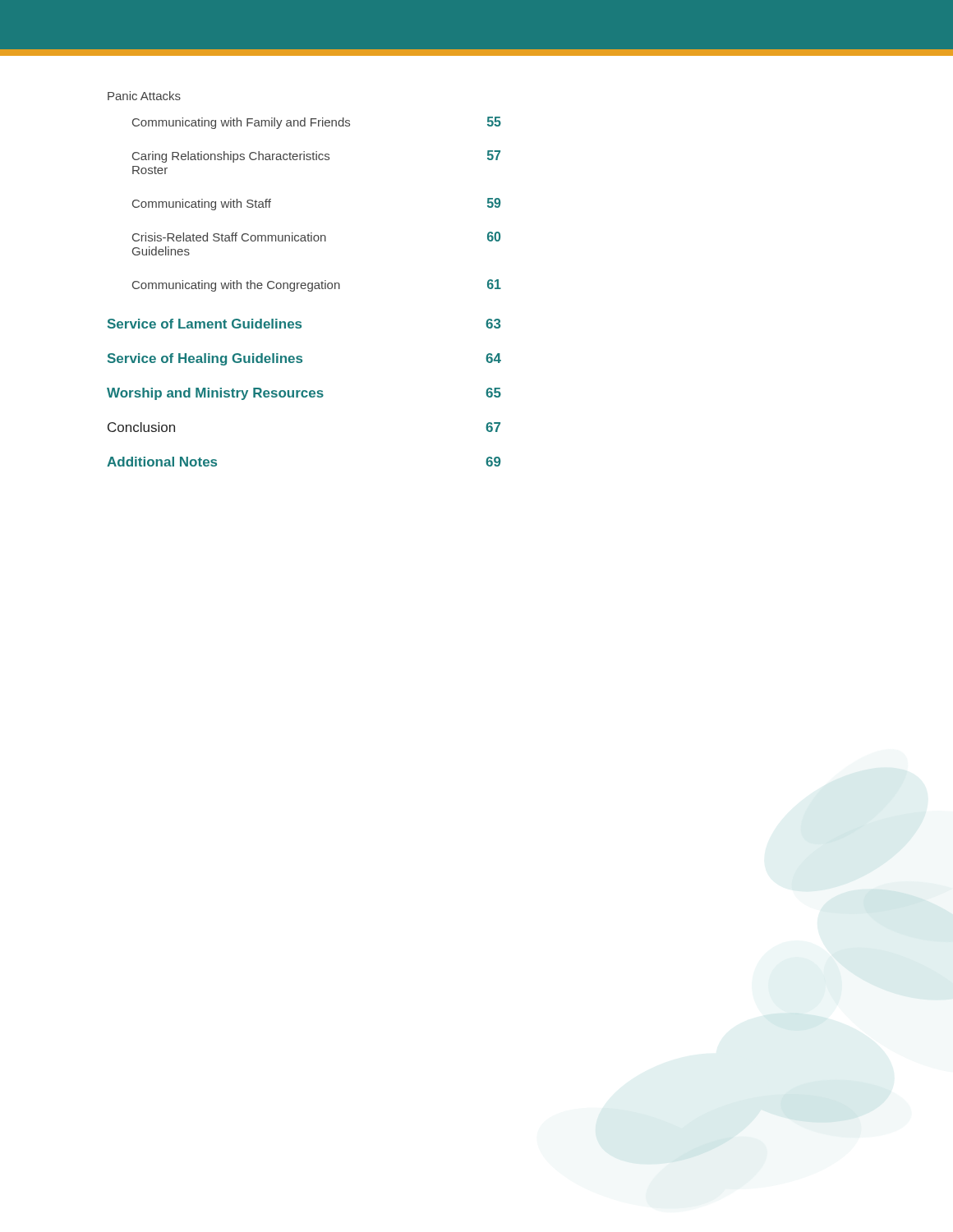
Task: Click on the block starting "Communicating with Family and Friends 55"
Action: click(x=316, y=122)
